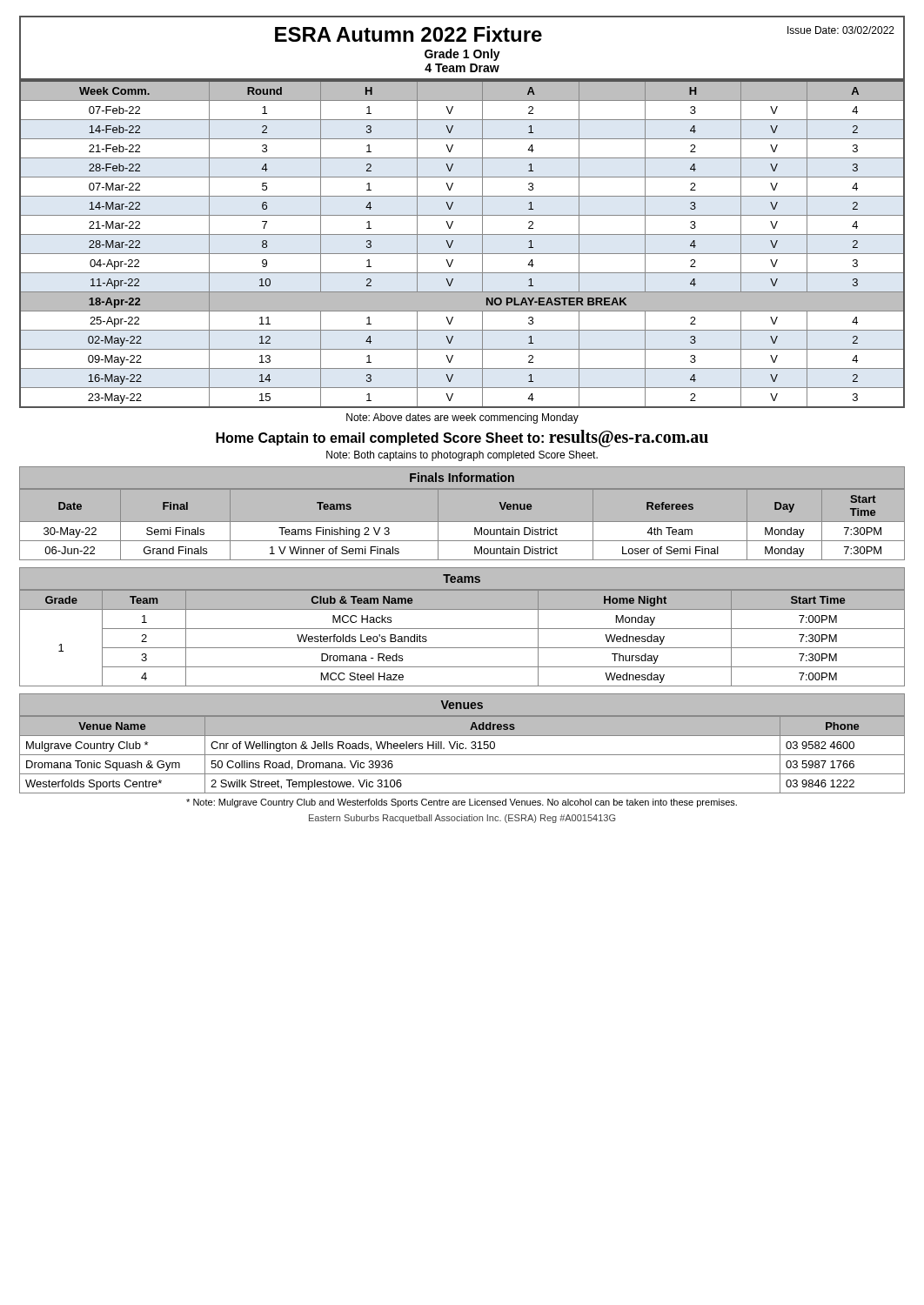
Task: Select the table that reads "MCC Steel Haze"
Action: coord(462,638)
